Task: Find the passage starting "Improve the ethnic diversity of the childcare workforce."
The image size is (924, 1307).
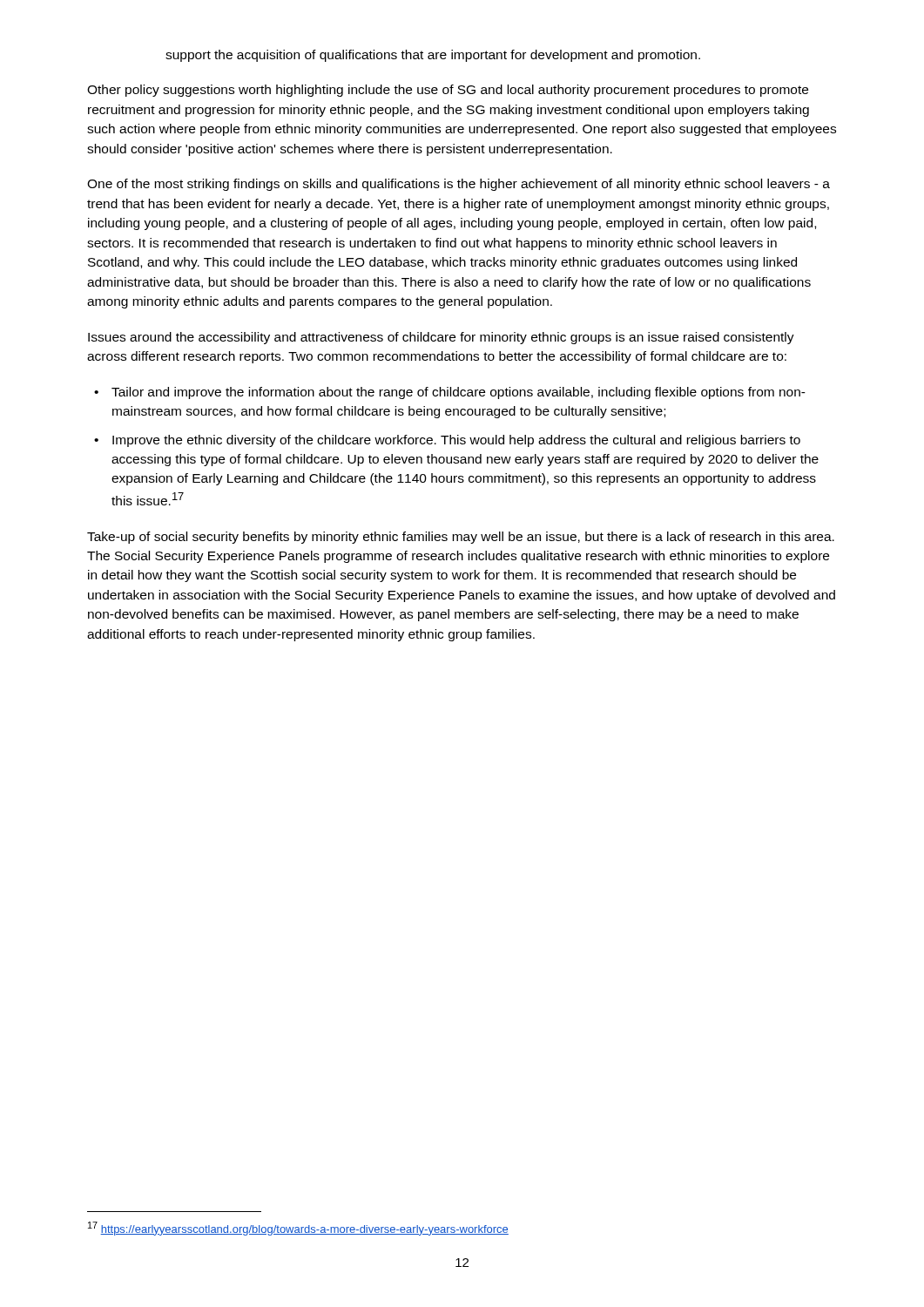Action: click(465, 470)
